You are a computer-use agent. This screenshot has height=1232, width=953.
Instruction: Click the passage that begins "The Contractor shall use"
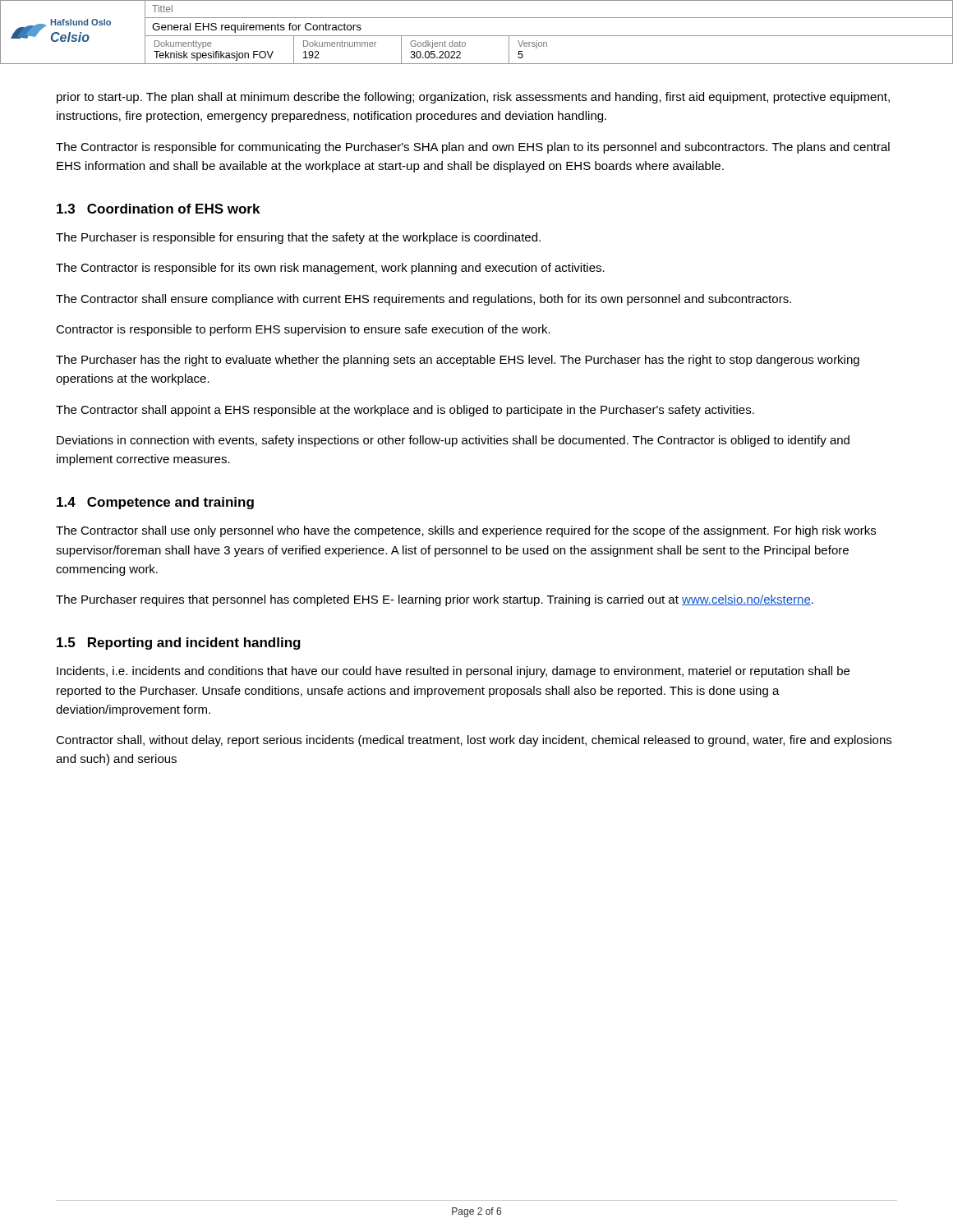[466, 549]
